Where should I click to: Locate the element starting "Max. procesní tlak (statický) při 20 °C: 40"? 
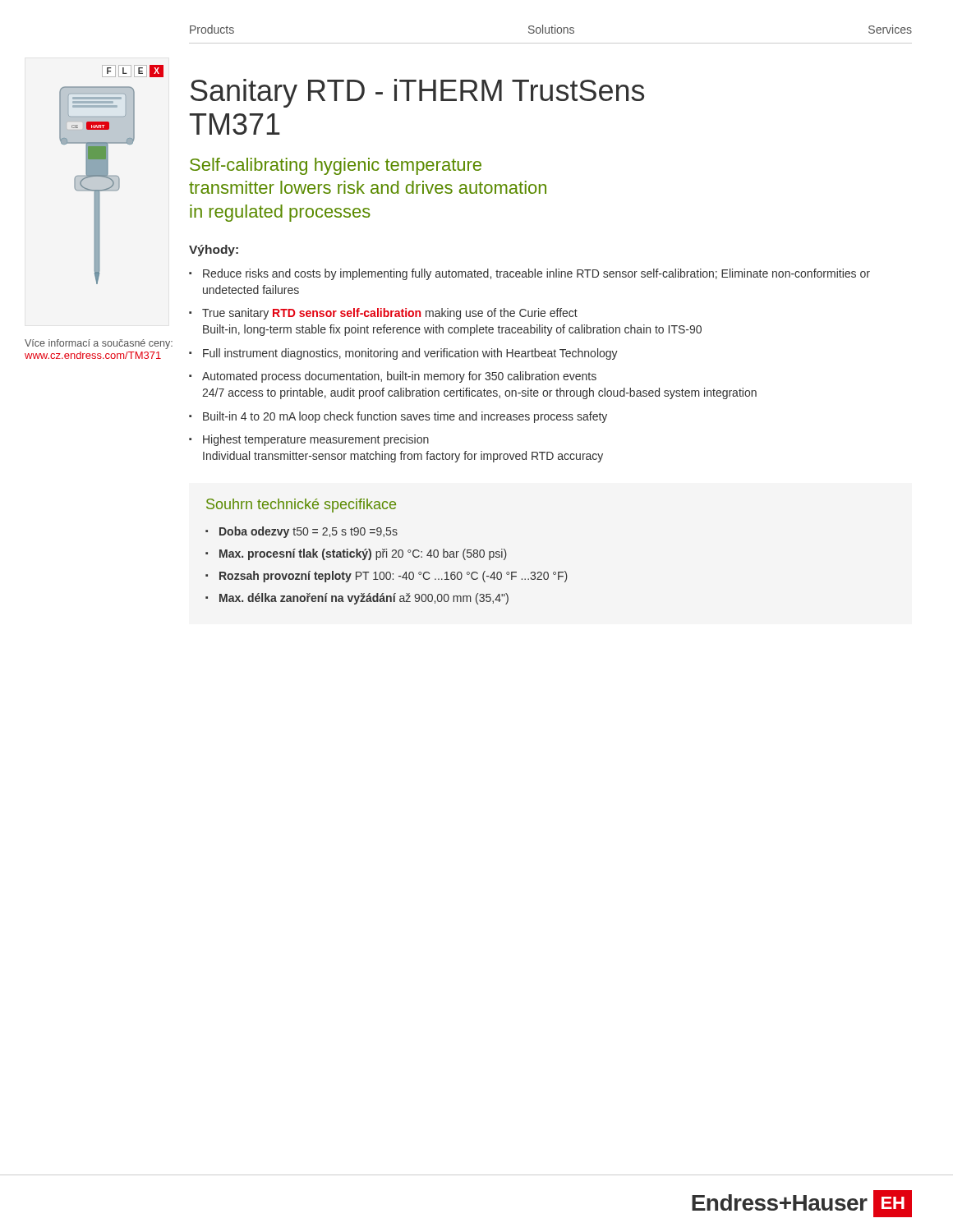pyautogui.click(x=363, y=553)
